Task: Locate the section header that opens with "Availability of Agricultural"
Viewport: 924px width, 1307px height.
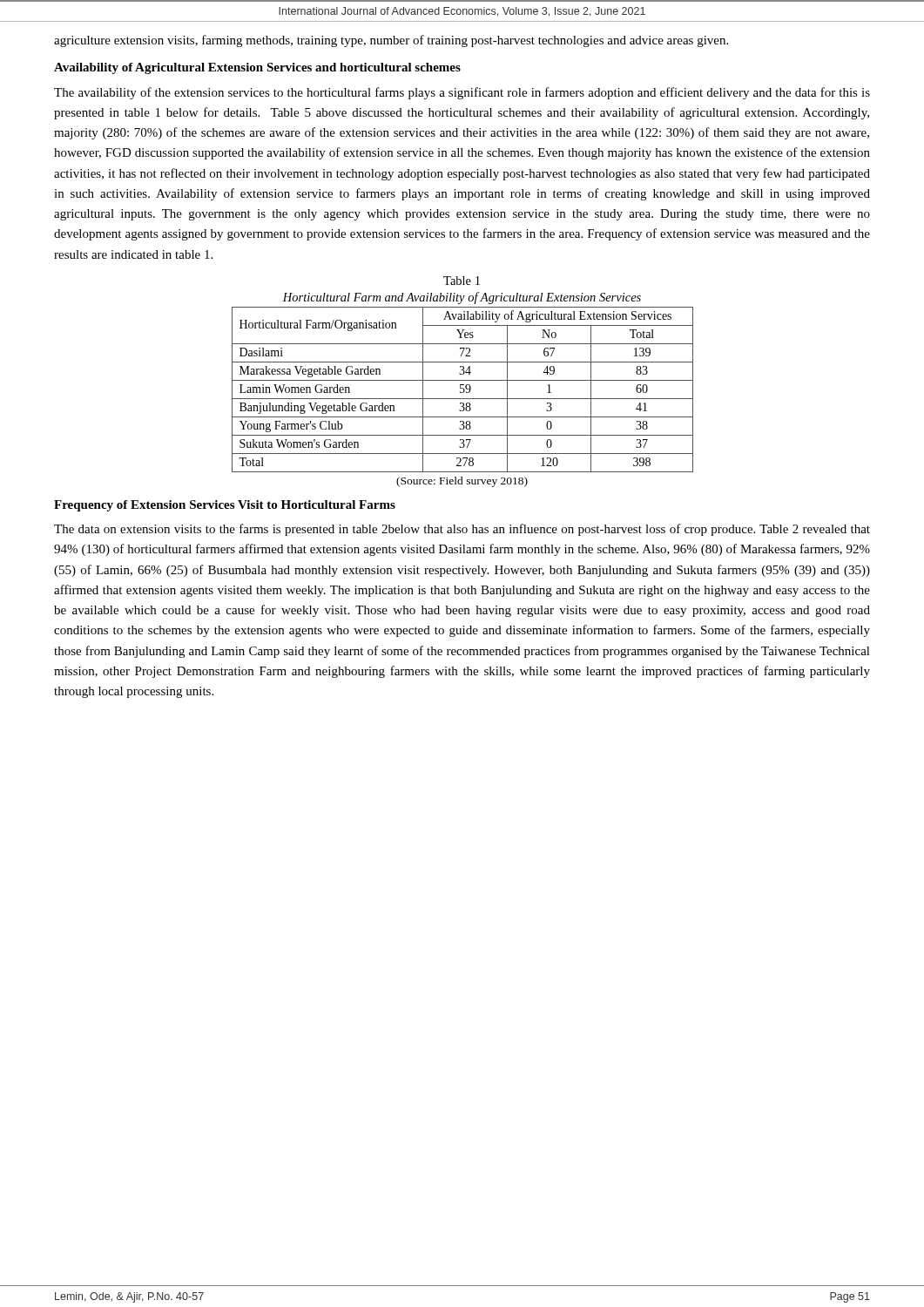Action: click(x=462, y=68)
